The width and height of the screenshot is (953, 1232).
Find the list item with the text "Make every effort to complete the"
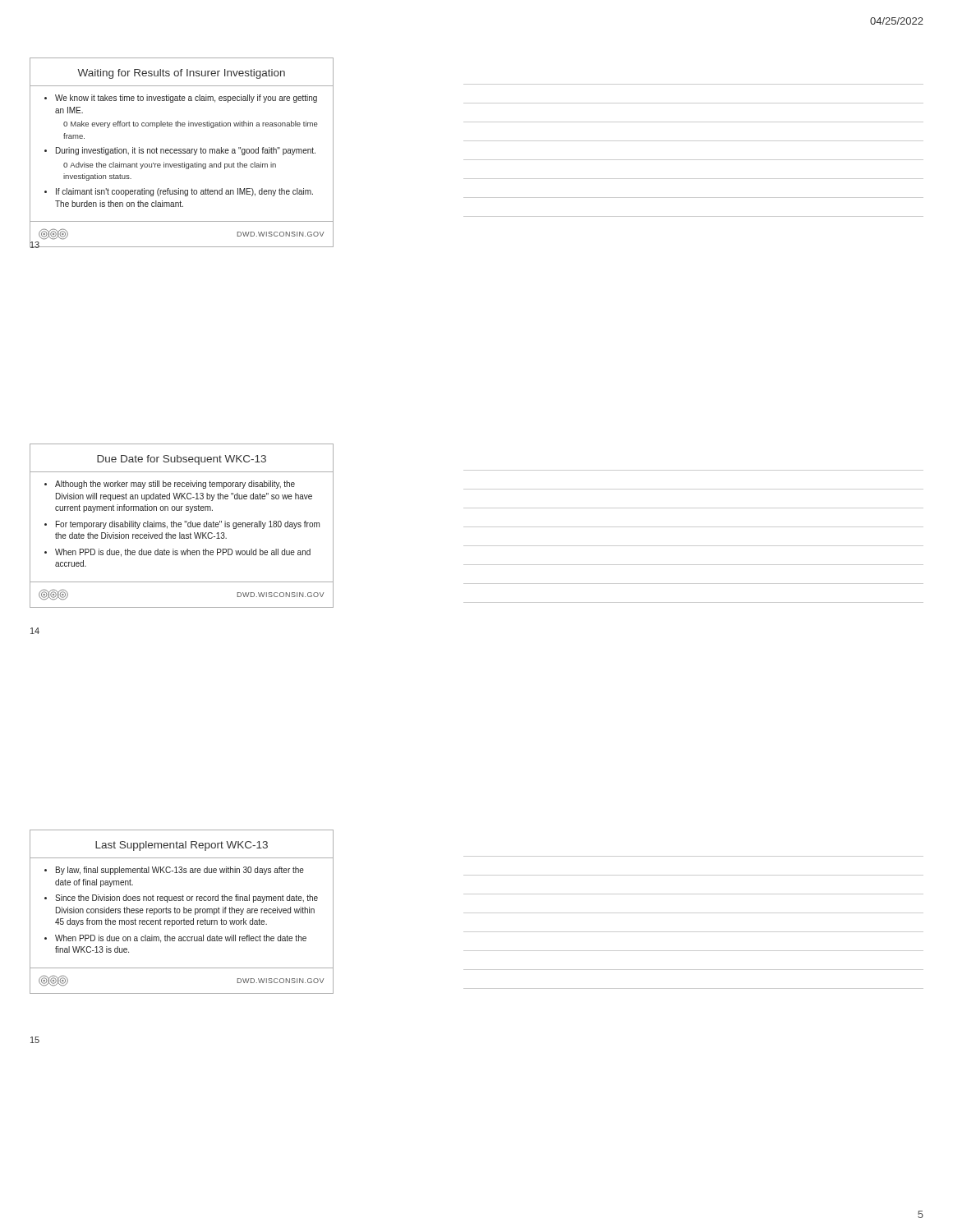(191, 130)
